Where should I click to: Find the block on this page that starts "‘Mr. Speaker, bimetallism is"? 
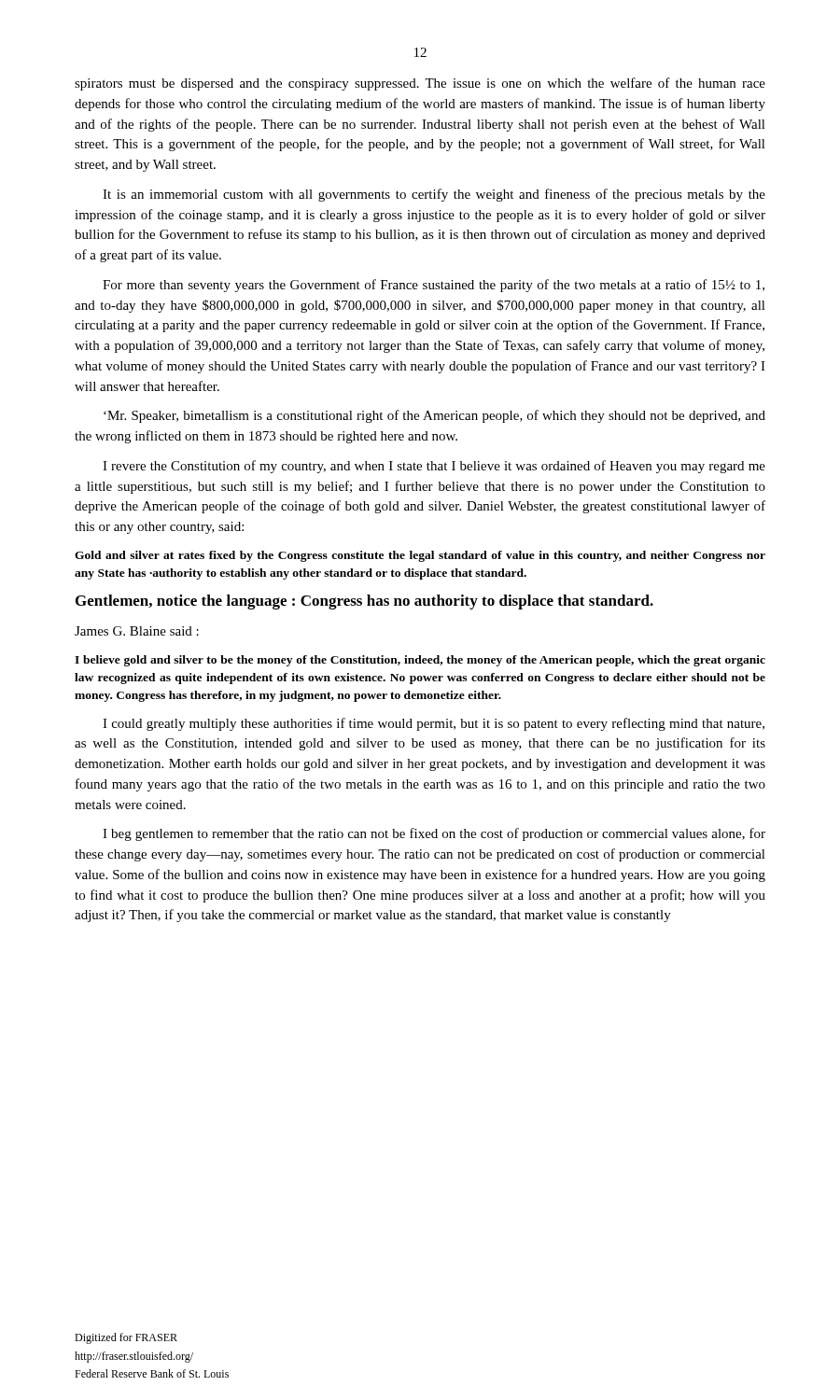(420, 427)
